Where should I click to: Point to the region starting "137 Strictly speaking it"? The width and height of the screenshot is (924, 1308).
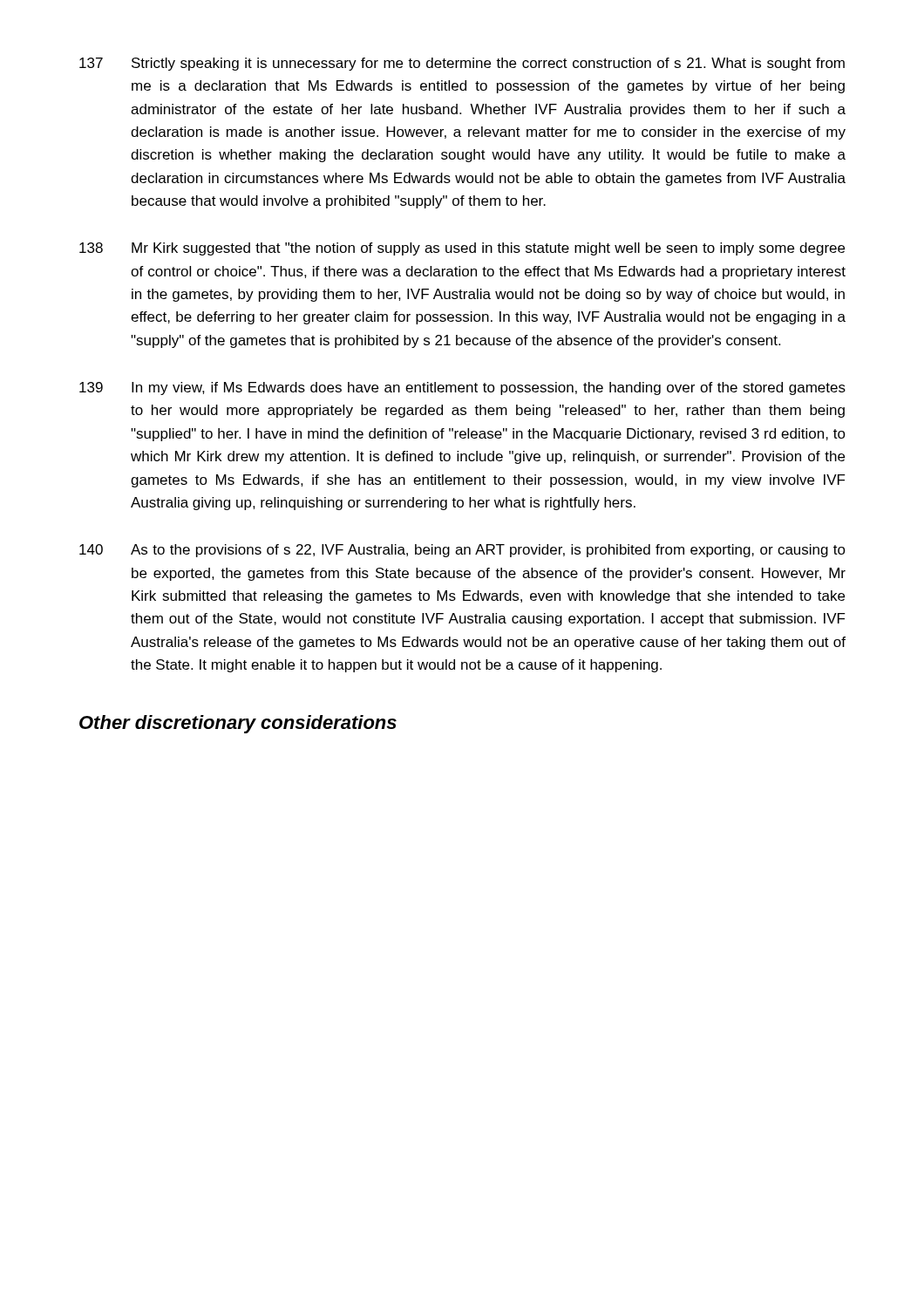point(462,133)
